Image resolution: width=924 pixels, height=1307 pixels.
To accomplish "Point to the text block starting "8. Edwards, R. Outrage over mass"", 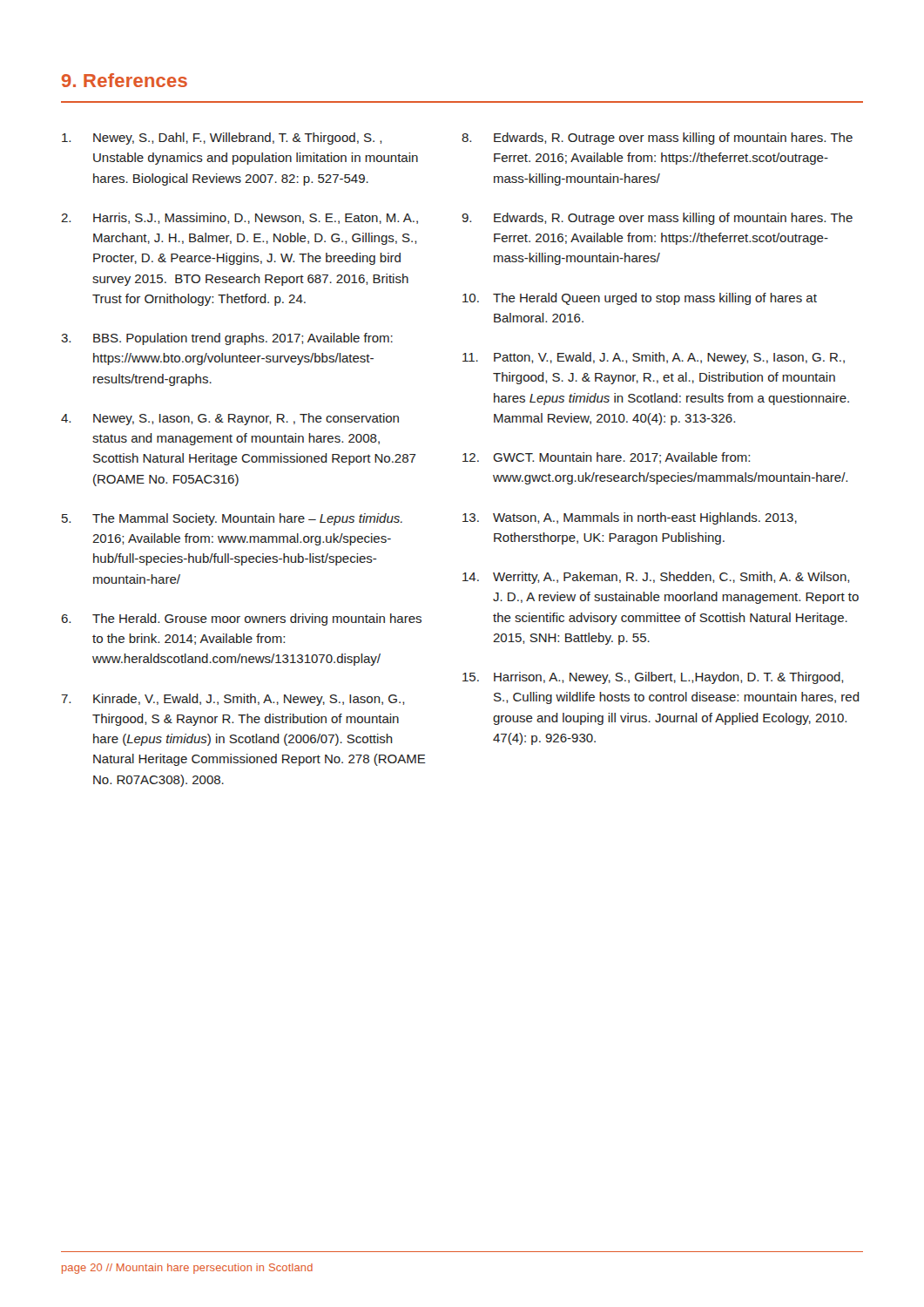I will click(662, 158).
